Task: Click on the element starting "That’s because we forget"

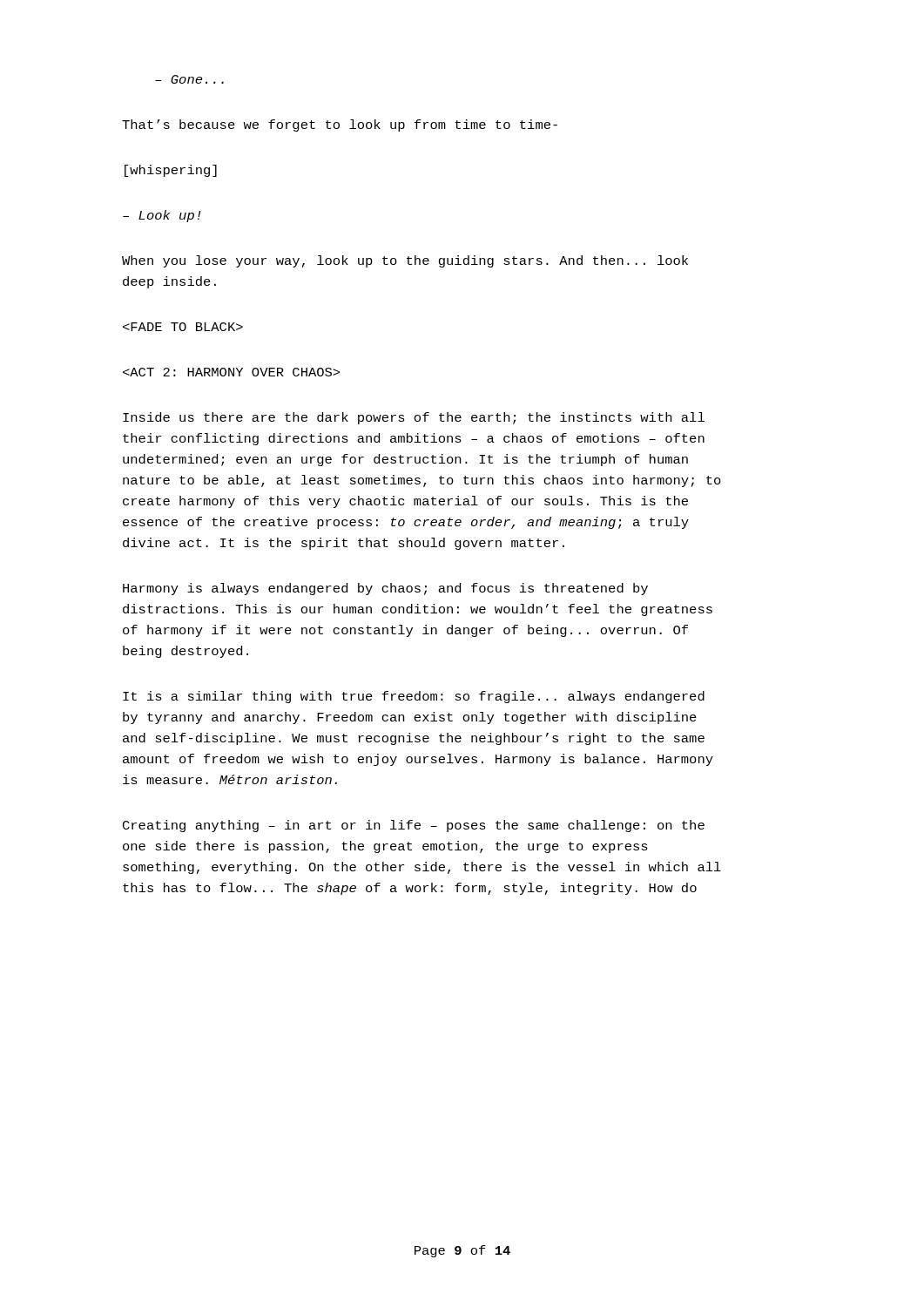Action: (x=341, y=125)
